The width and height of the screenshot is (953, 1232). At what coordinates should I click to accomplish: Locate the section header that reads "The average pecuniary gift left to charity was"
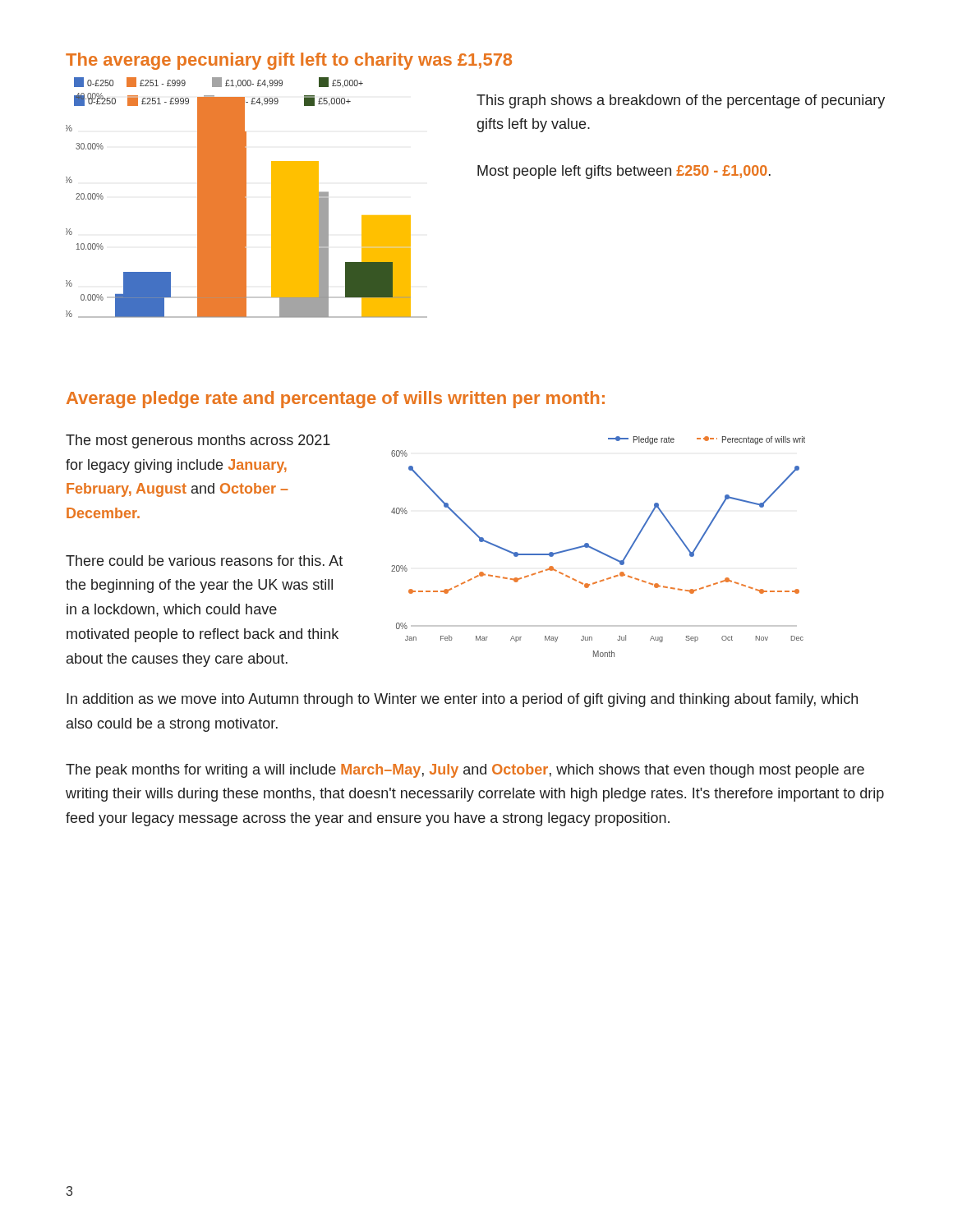coord(289,60)
